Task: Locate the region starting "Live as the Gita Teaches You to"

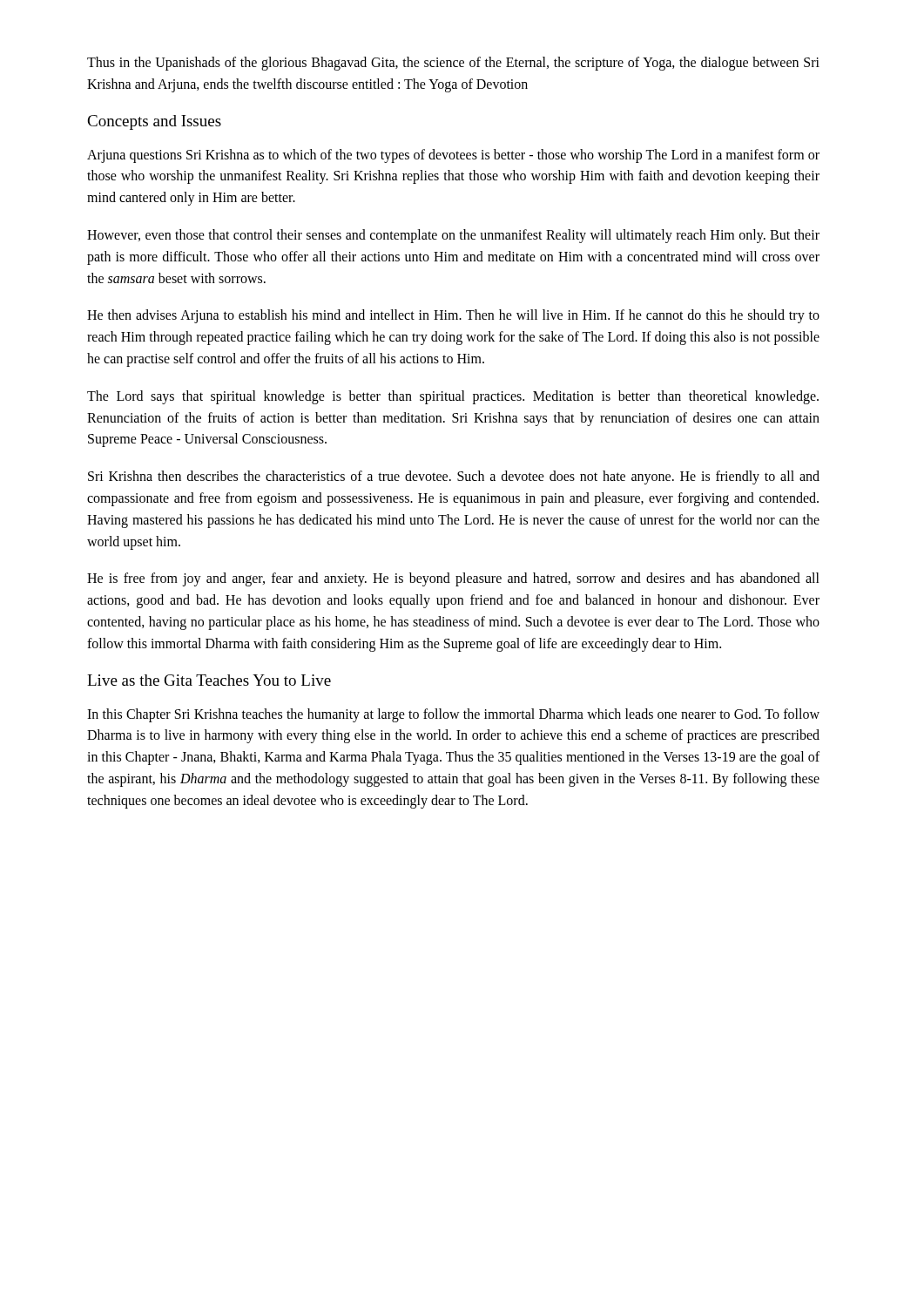Action: 209,680
